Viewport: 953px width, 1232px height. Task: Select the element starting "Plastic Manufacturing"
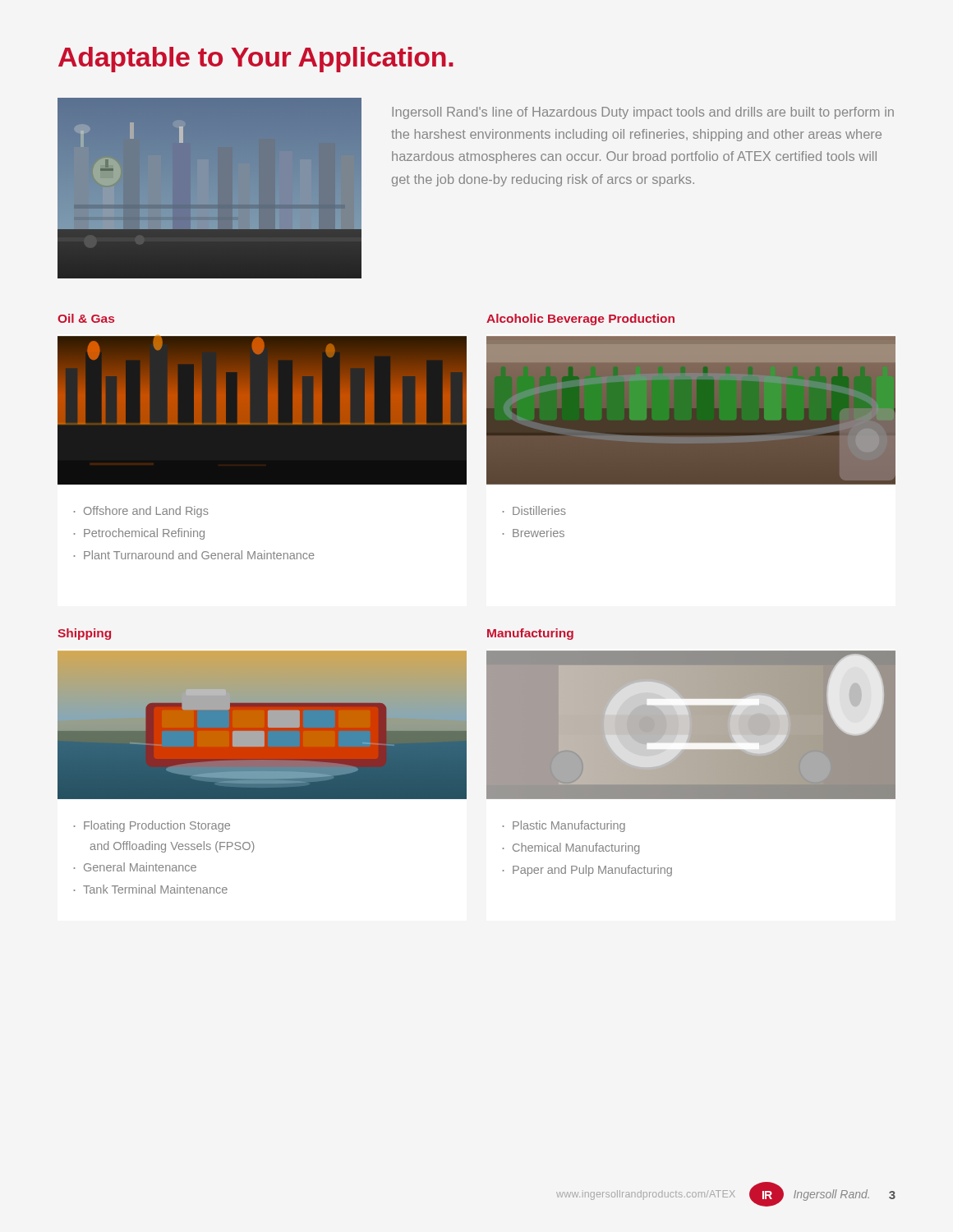(x=569, y=825)
